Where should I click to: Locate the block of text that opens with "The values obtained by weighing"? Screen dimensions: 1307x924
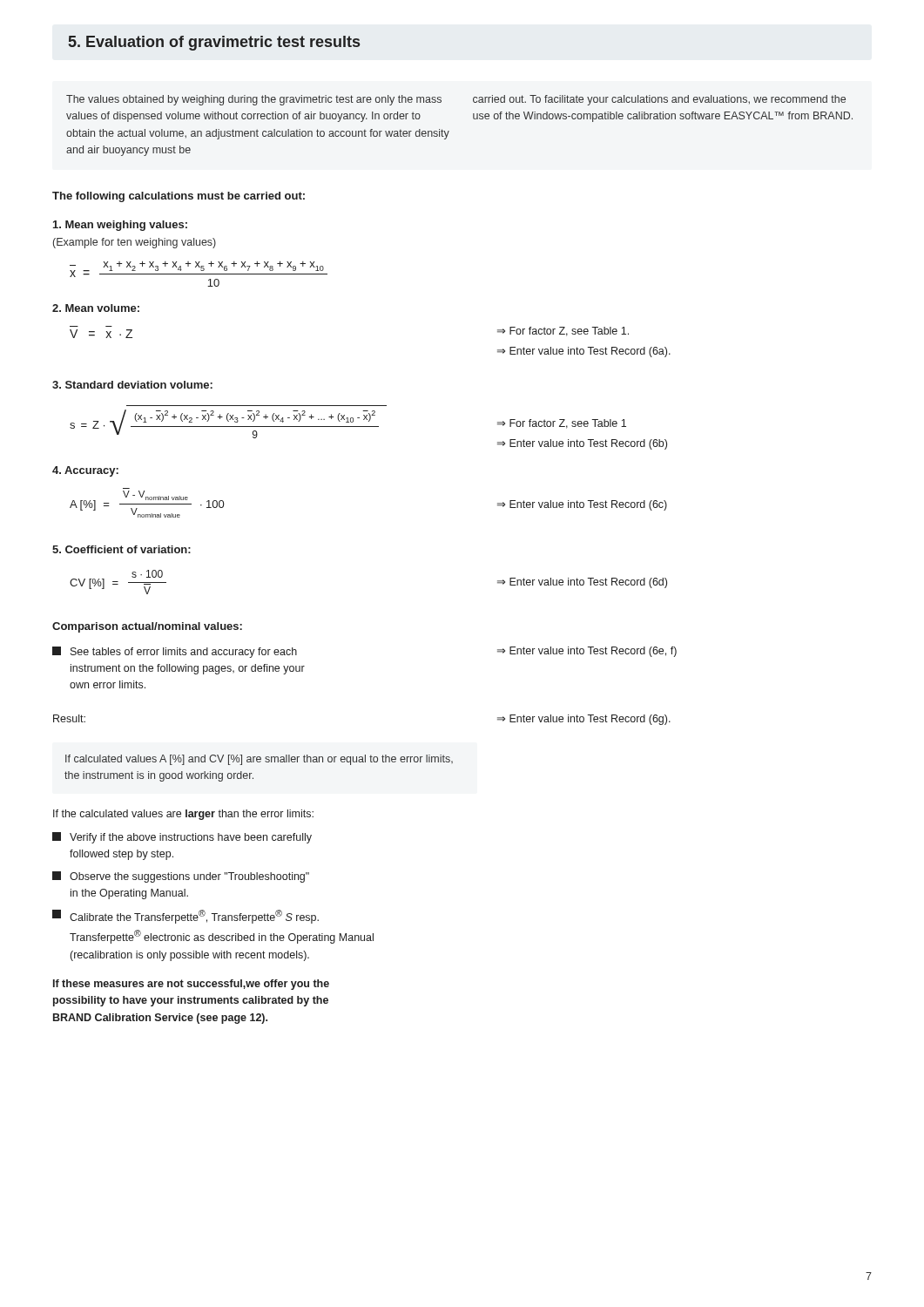pyautogui.click(x=256, y=100)
